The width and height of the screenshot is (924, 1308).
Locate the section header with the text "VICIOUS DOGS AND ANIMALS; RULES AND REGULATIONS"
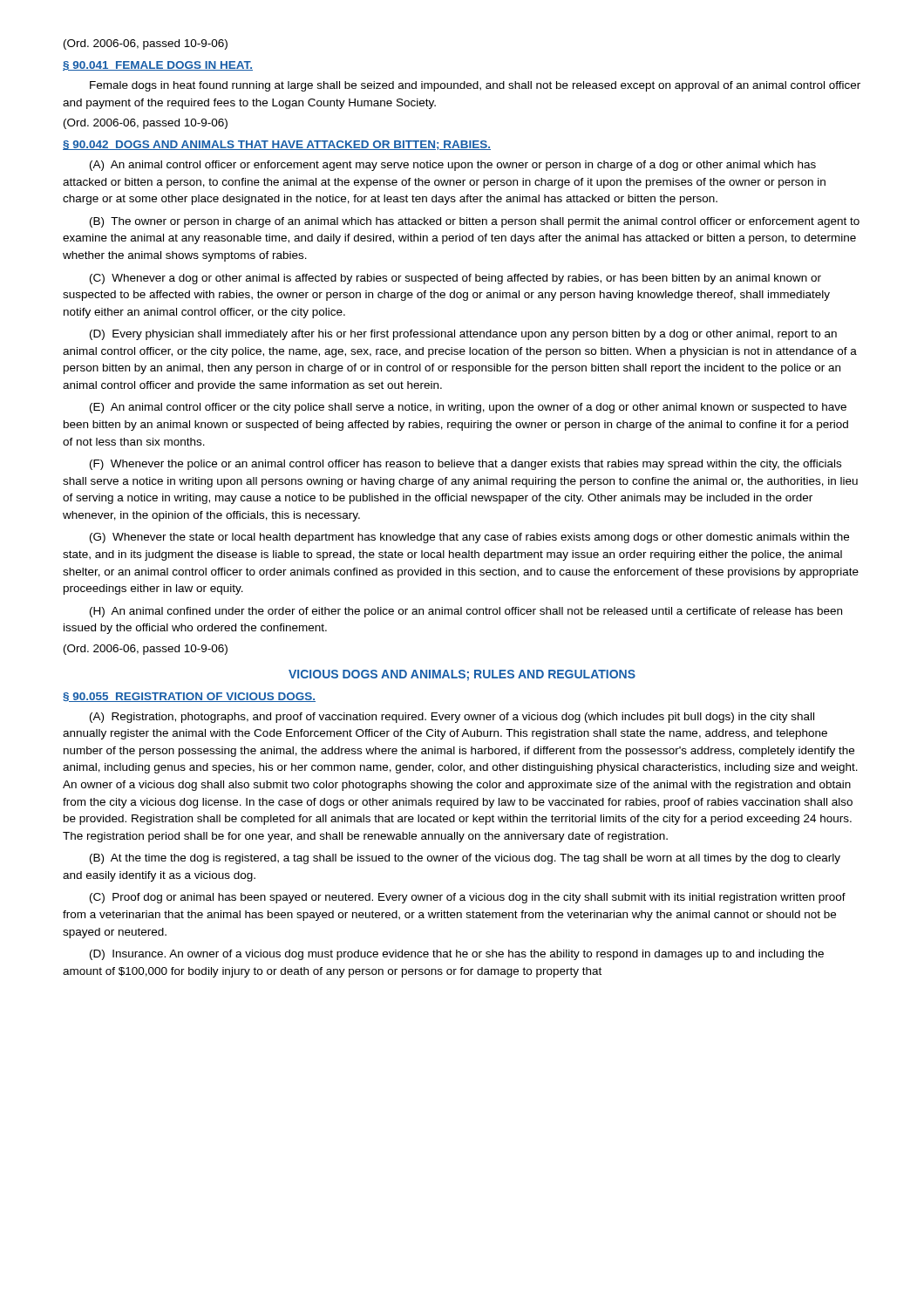click(x=462, y=674)
